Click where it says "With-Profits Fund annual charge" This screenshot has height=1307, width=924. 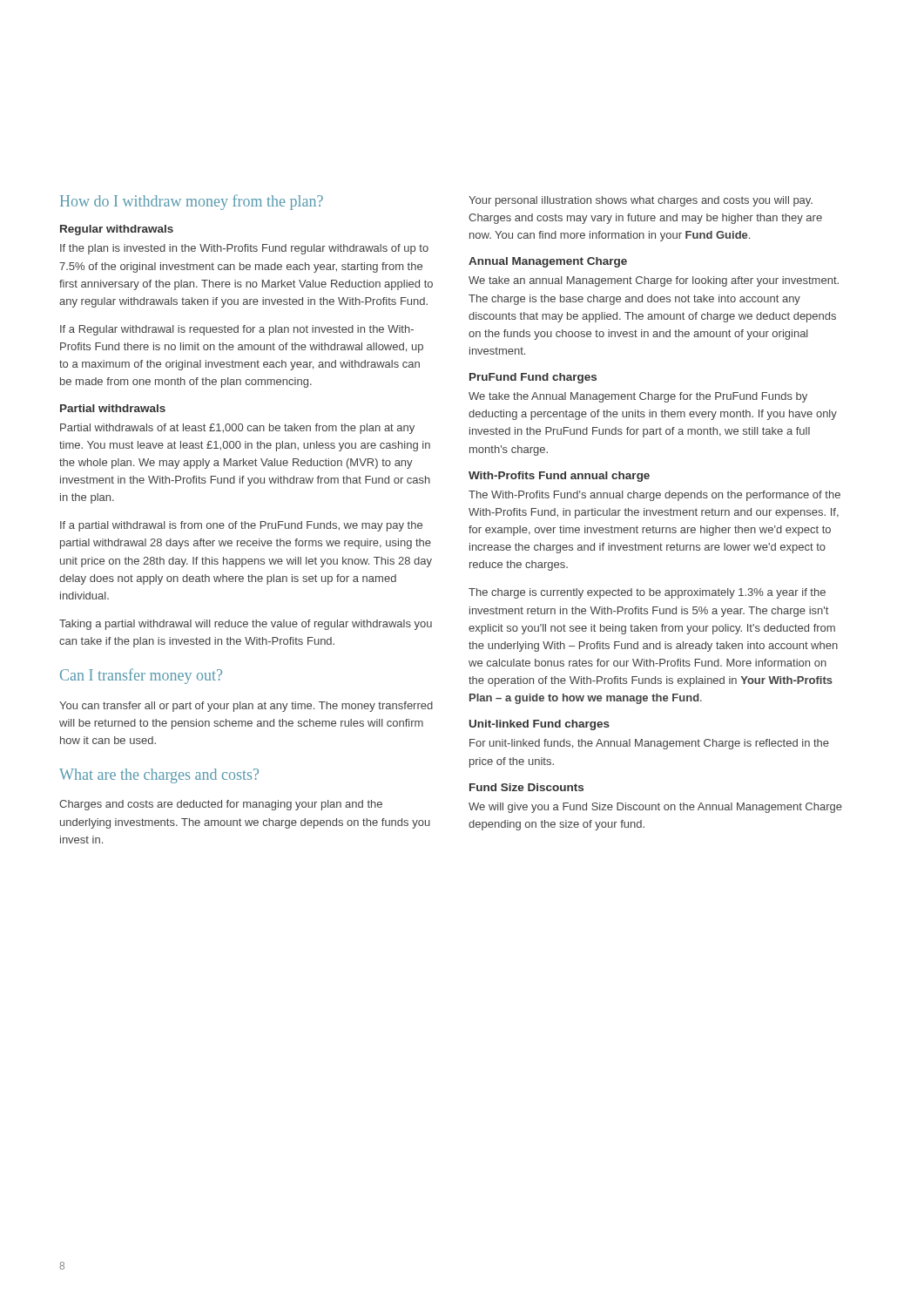coord(656,475)
